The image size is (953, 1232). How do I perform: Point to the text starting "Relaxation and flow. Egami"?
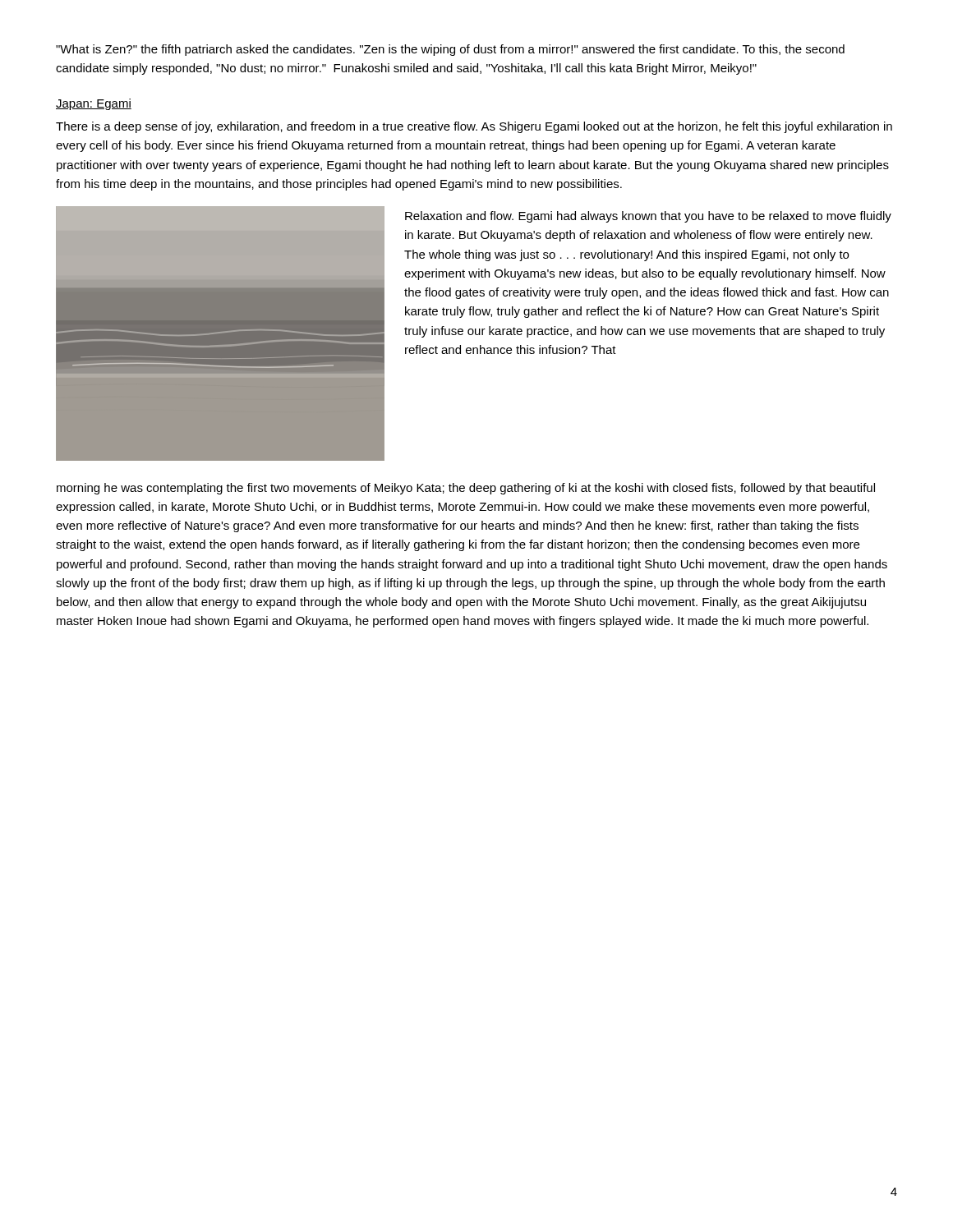648,282
